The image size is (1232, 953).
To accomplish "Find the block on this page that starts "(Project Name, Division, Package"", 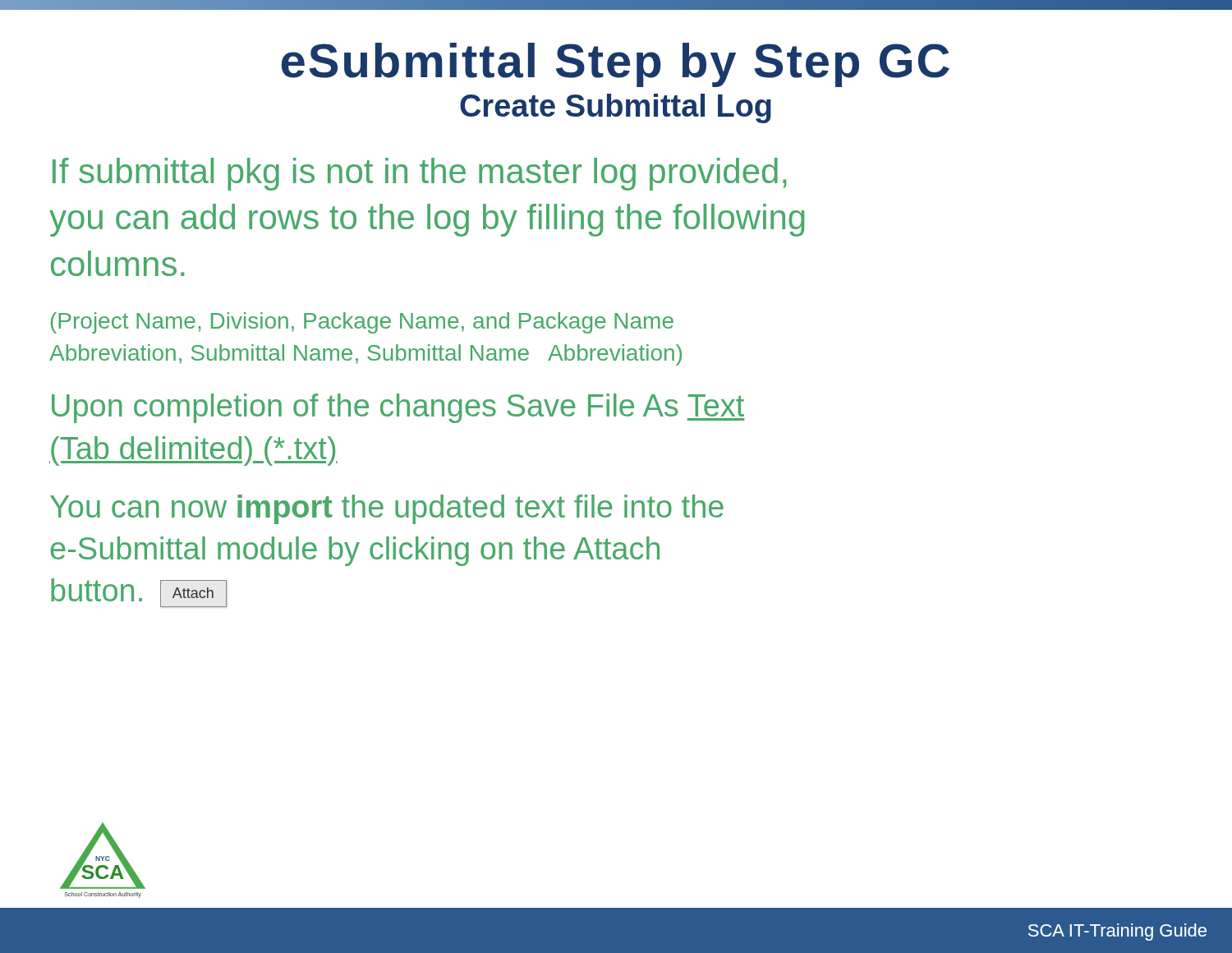I will tap(366, 337).
